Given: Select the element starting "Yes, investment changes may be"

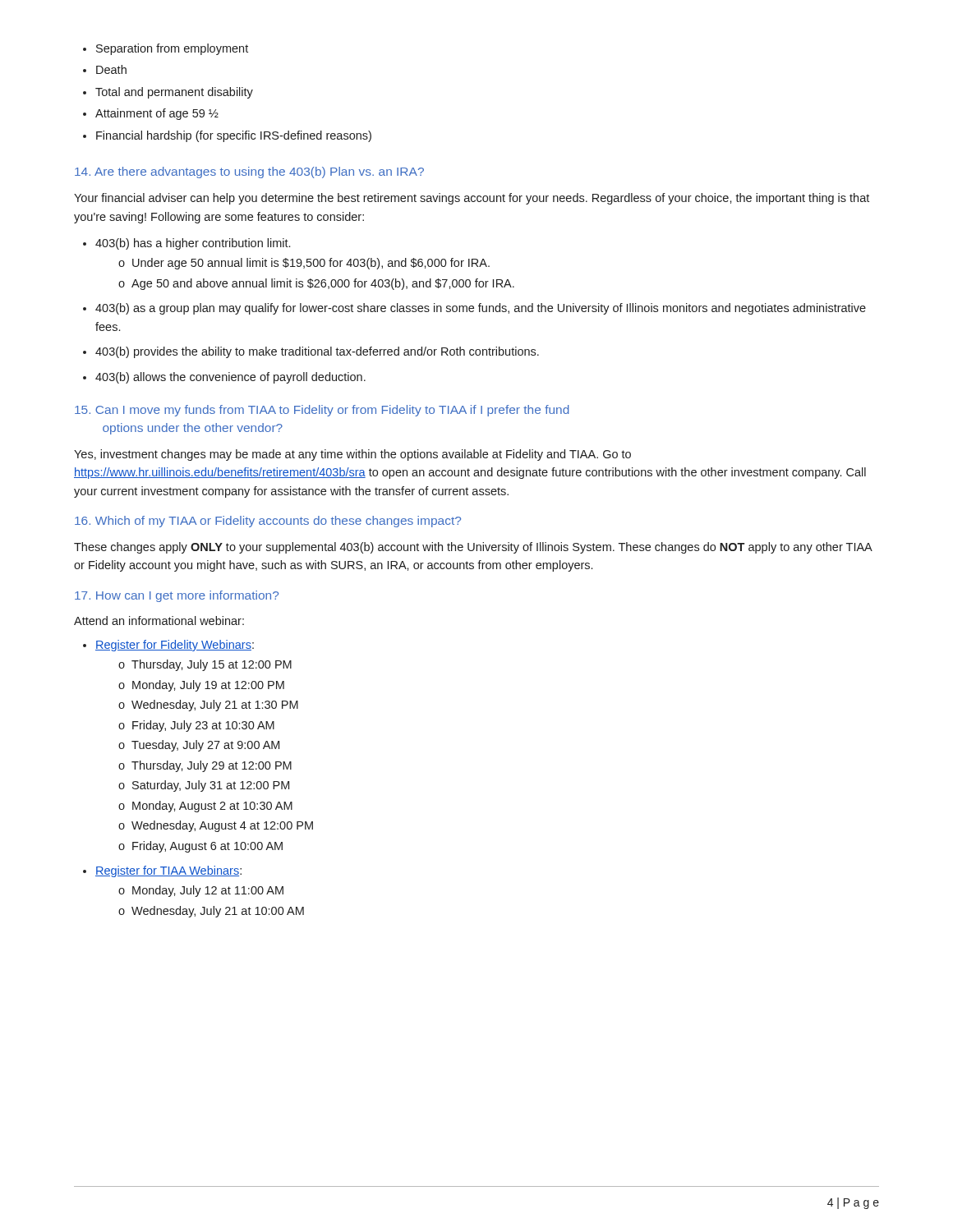Looking at the screenshot, I should click(x=476, y=473).
